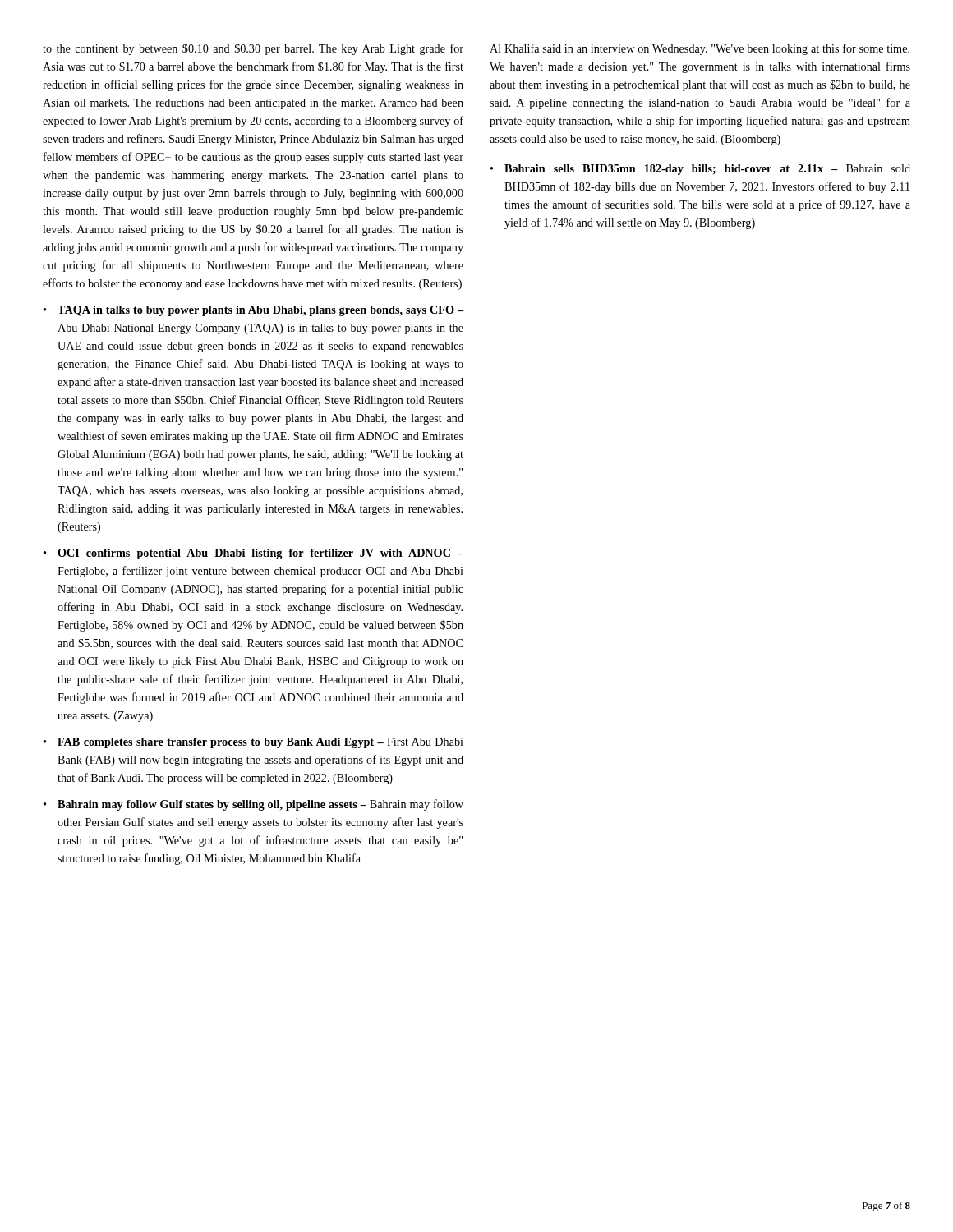Navigate to the text starting "• FAB completes share transfer process to buy"
Image resolution: width=953 pixels, height=1232 pixels.
click(253, 760)
